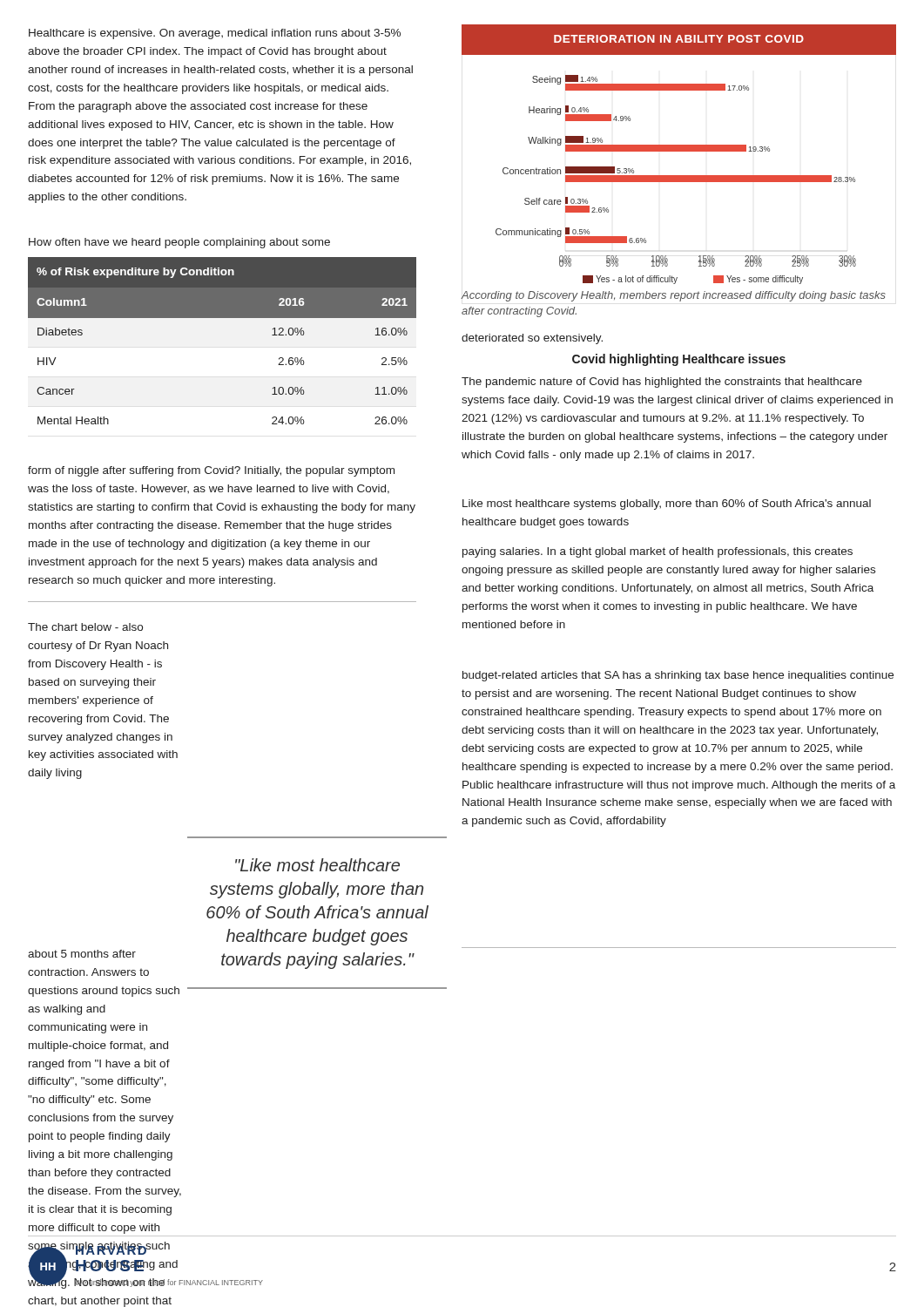Locate the block starting "form of niggle after suffering from Covid?"
Screen dimensions: 1307x924
click(x=222, y=525)
